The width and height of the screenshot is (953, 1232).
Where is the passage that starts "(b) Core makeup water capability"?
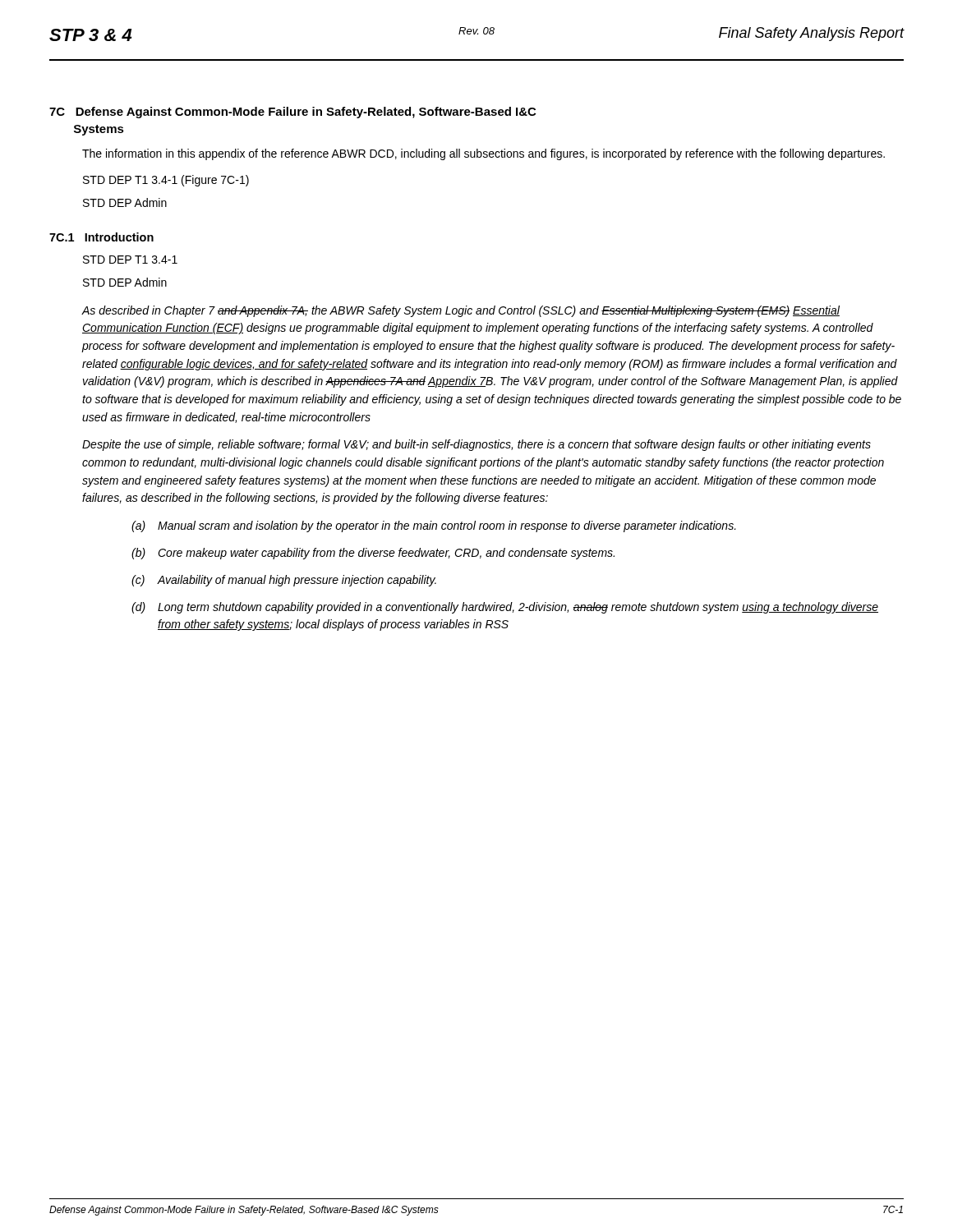click(x=518, y=553)
